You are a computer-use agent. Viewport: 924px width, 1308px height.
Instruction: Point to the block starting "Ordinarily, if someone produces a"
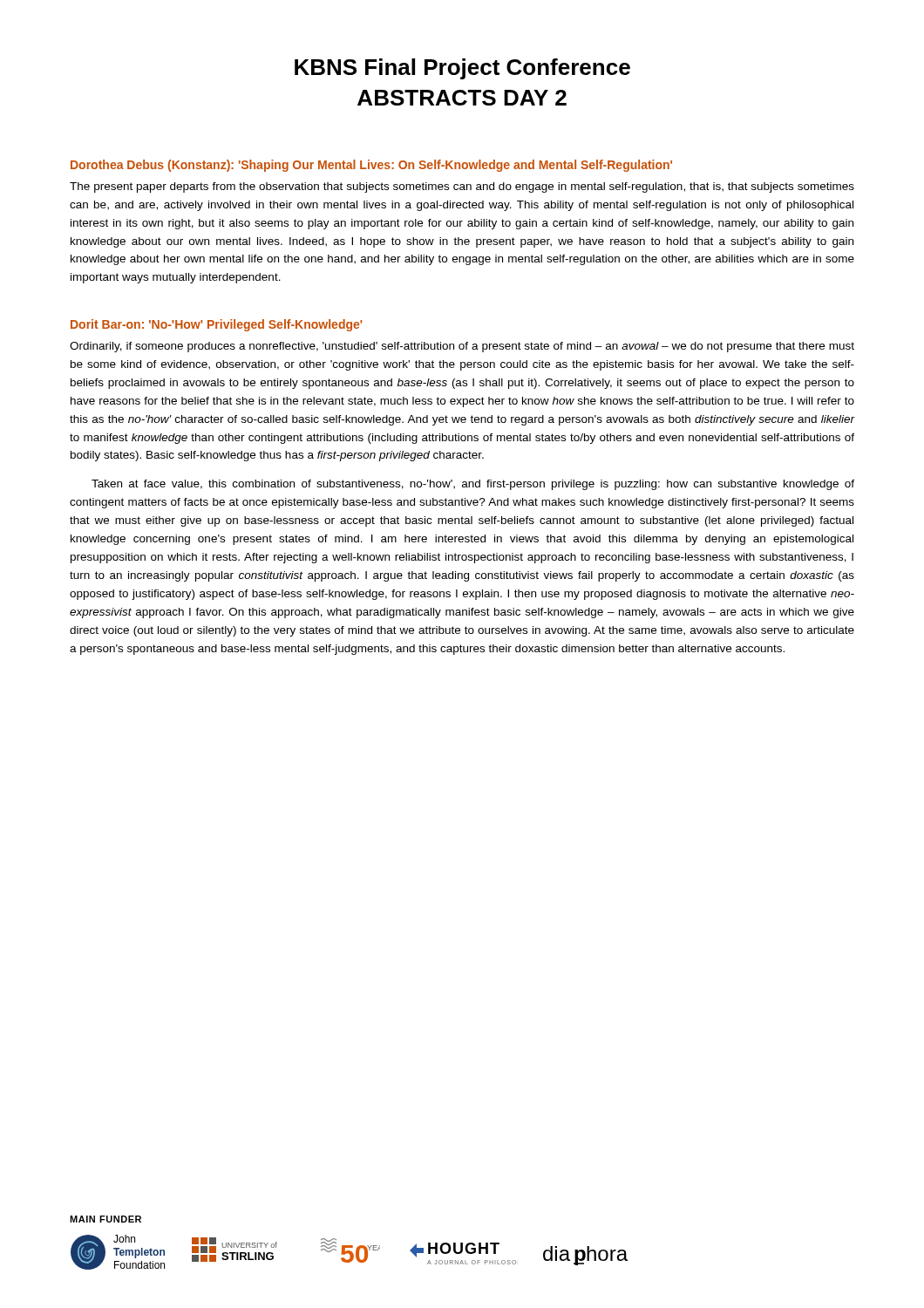(x=462, y=400)
